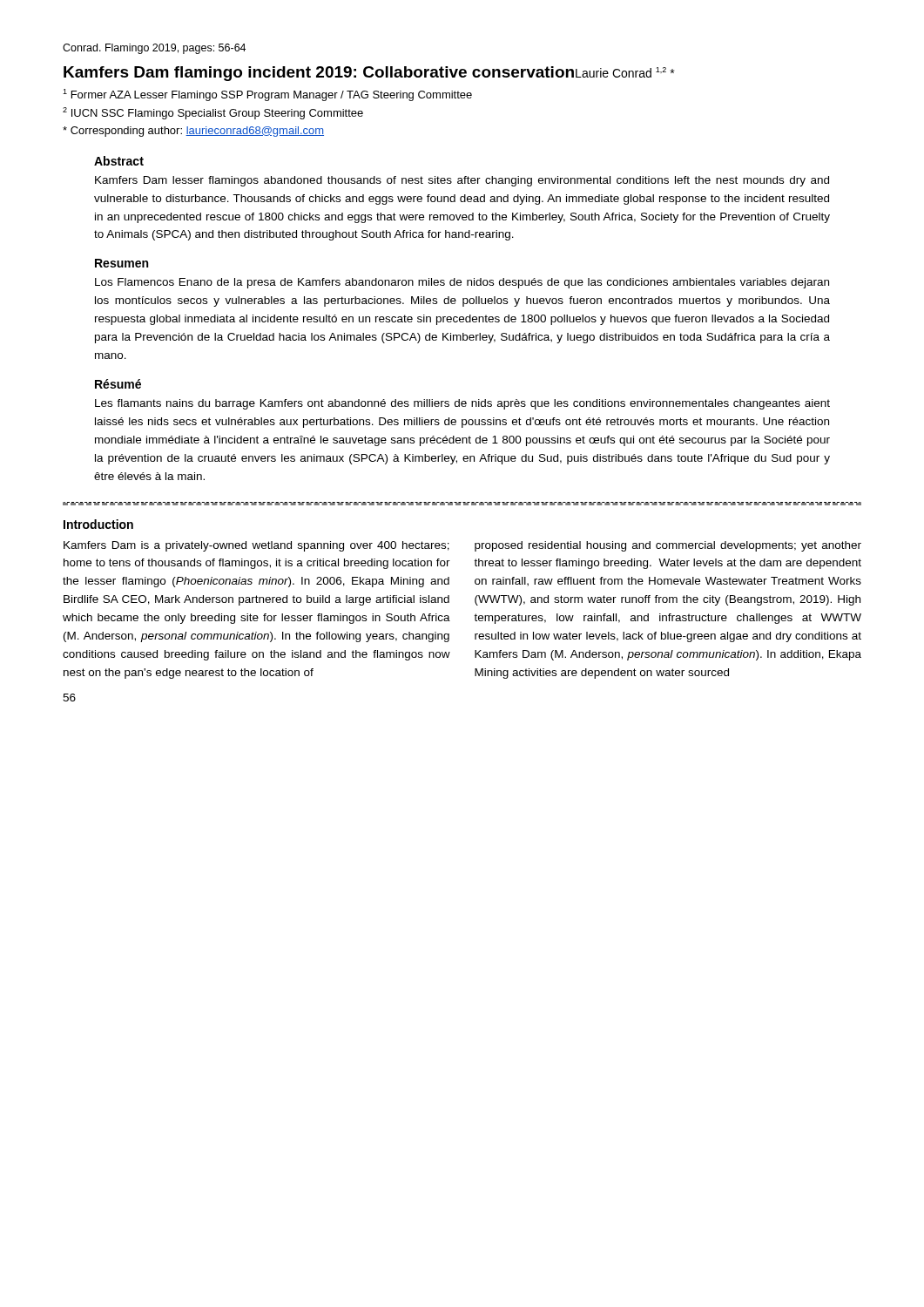Navigate to the text starting "Corresponding author: laurieconrad68@gmail.com"
Image resolution: width=924 pixels, height=1307 pixels.
[x=193, y=130]
